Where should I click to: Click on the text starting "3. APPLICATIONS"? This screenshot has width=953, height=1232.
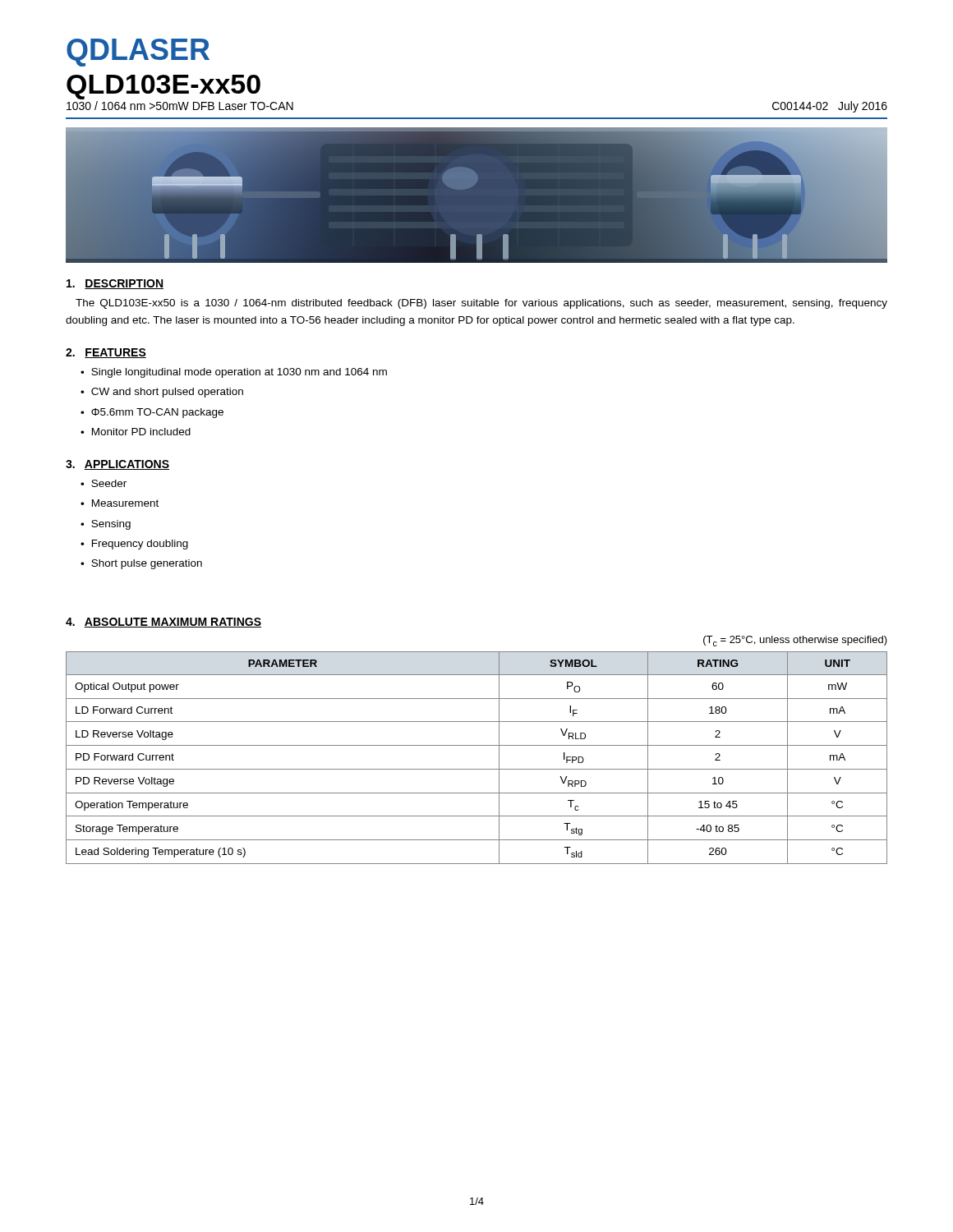pos(118,464)
